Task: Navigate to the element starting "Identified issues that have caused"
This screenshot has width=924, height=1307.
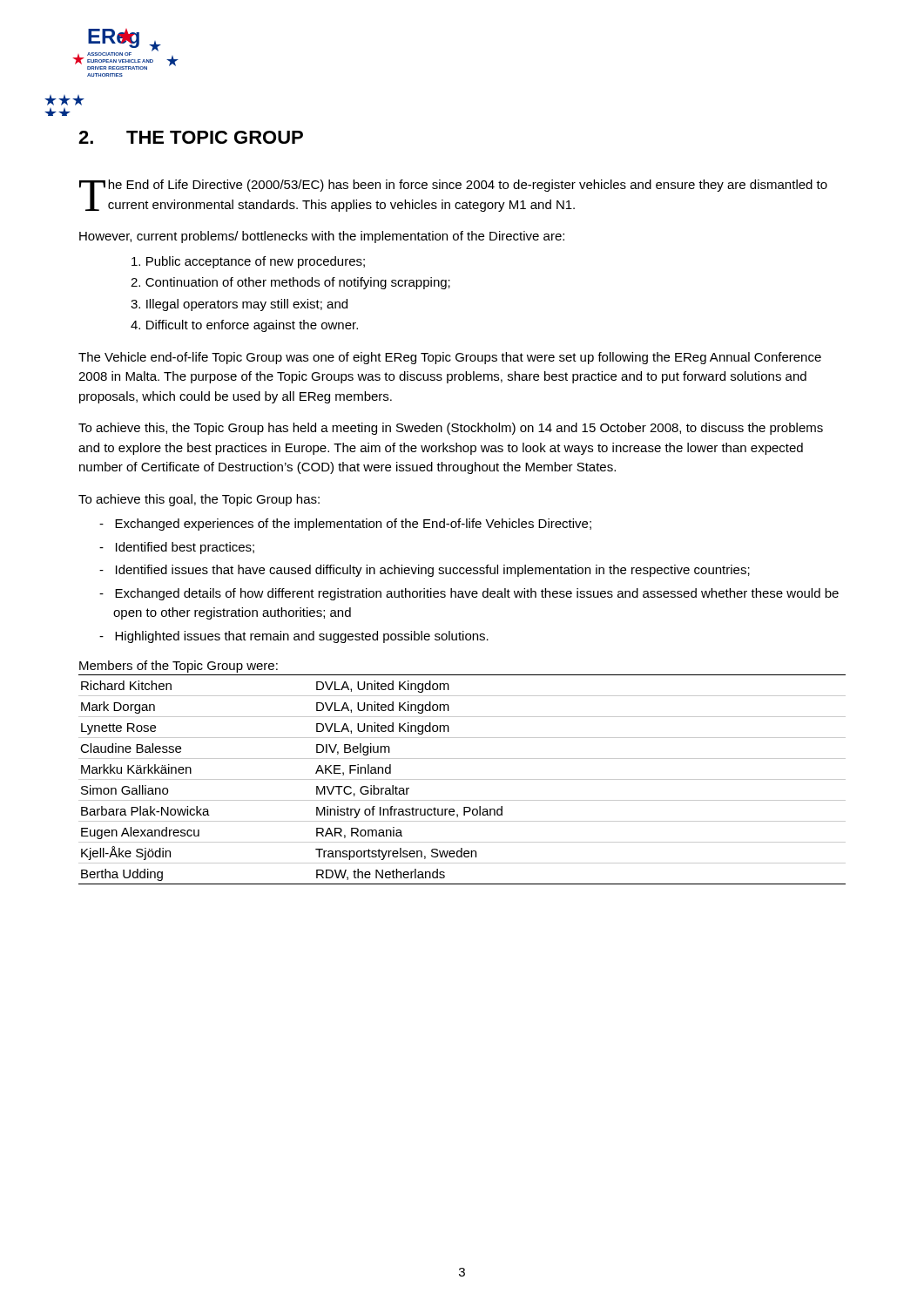Action: pos(425,570)
